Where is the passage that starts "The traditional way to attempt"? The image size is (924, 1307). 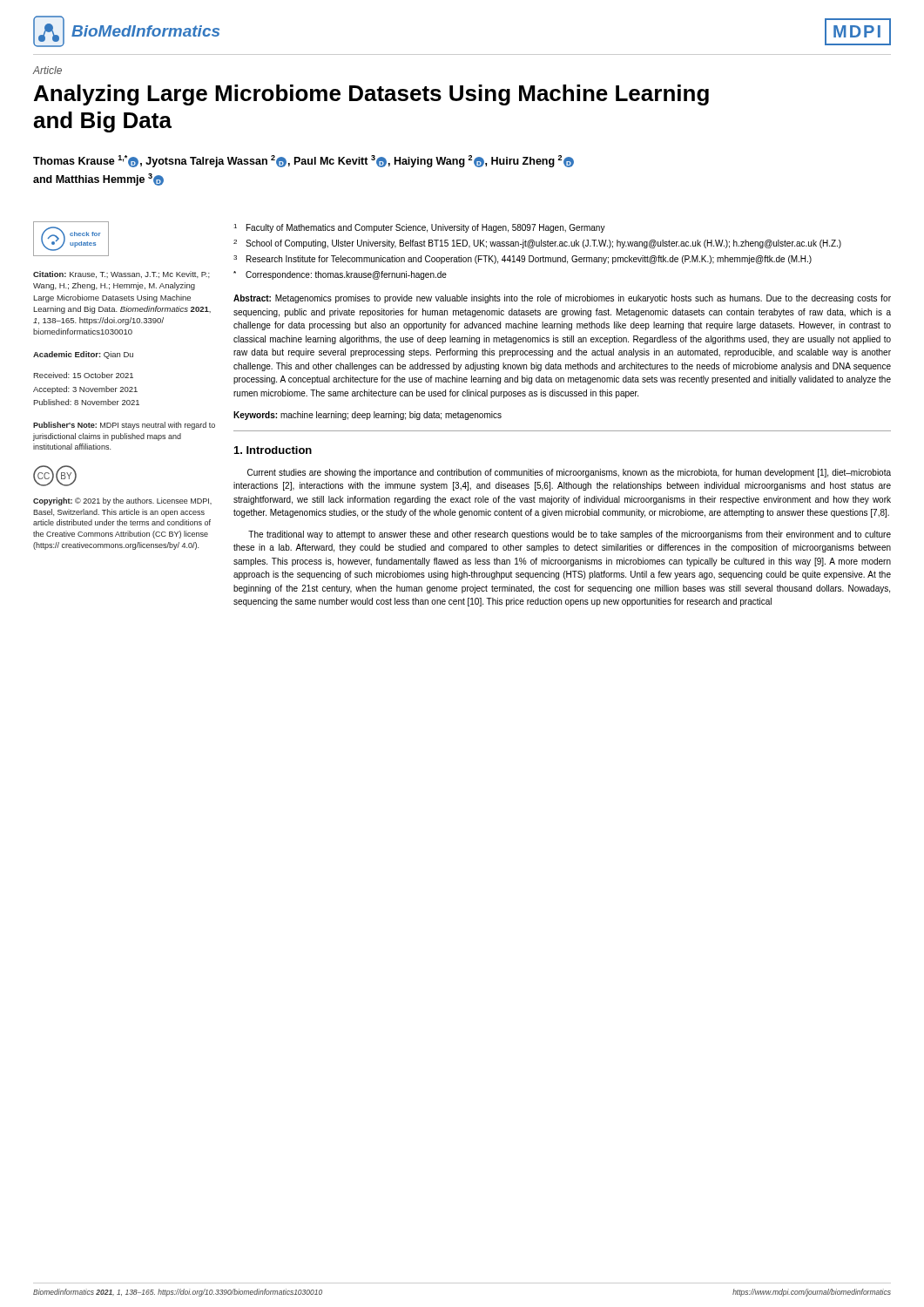pos(562,568)
